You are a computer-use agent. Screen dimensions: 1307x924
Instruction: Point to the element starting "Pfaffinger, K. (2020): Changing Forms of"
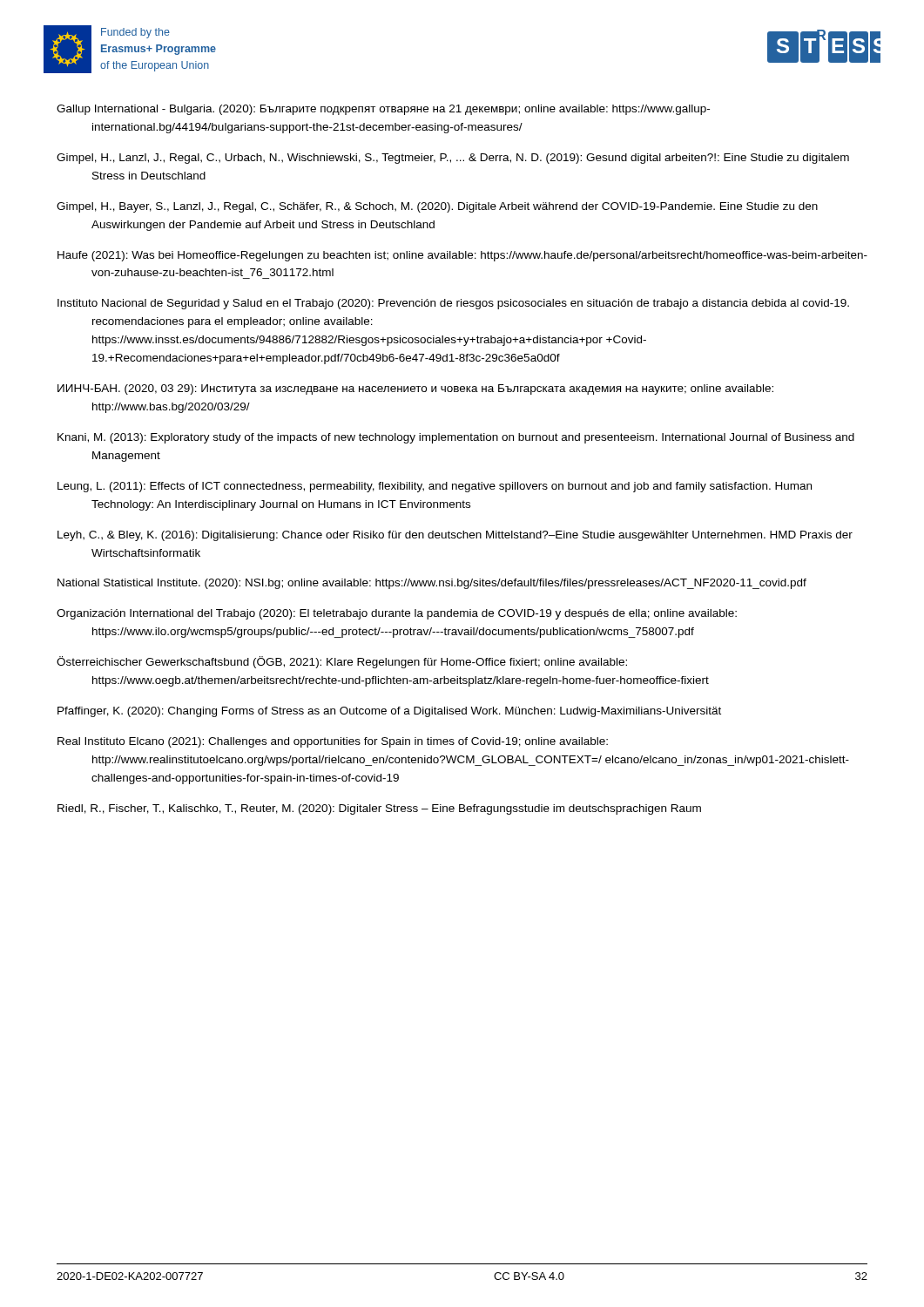pyautogui.click(x=389, y=711)
